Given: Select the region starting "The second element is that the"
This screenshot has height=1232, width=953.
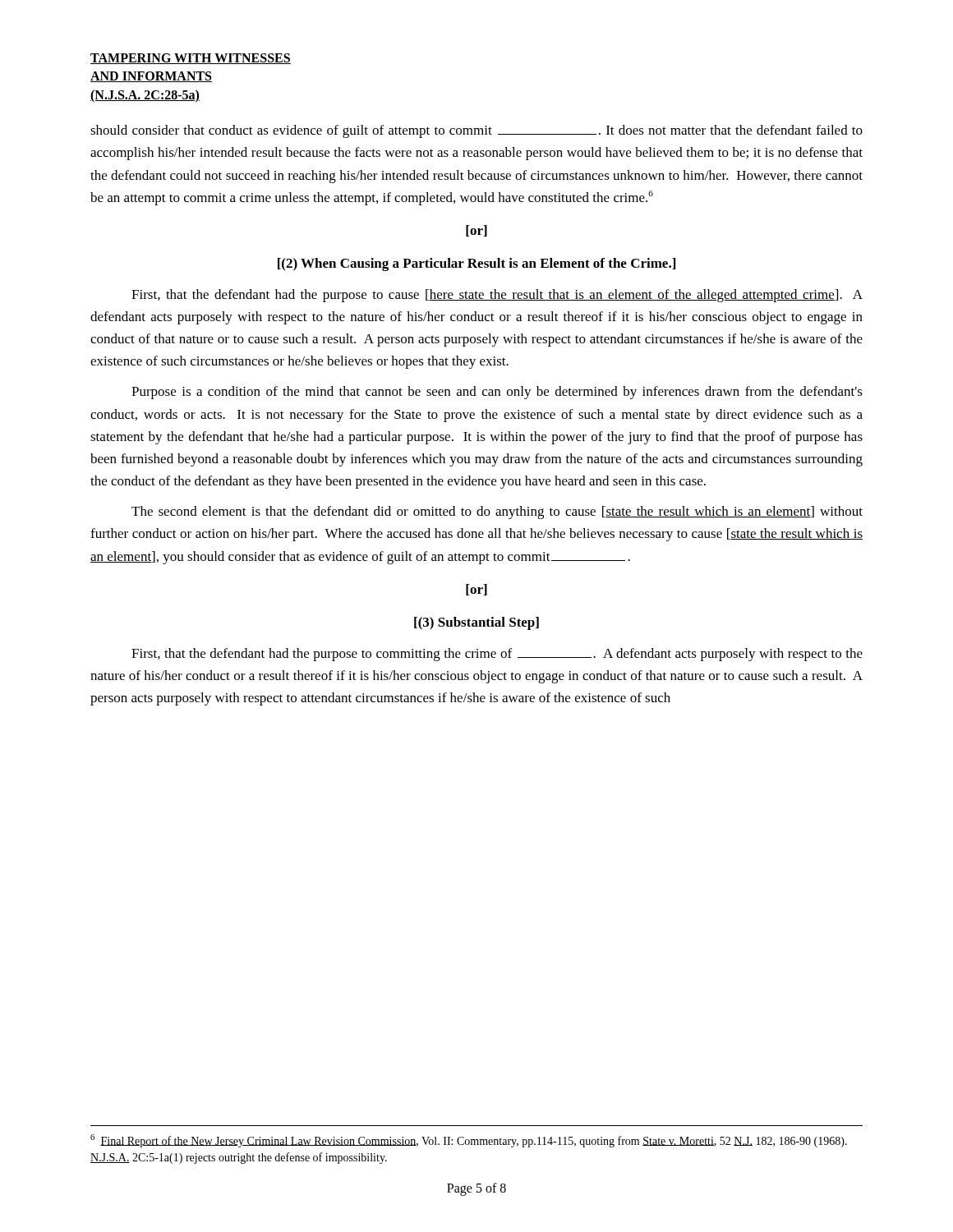Looking at the screenshot, I should (x=476, y=534).
